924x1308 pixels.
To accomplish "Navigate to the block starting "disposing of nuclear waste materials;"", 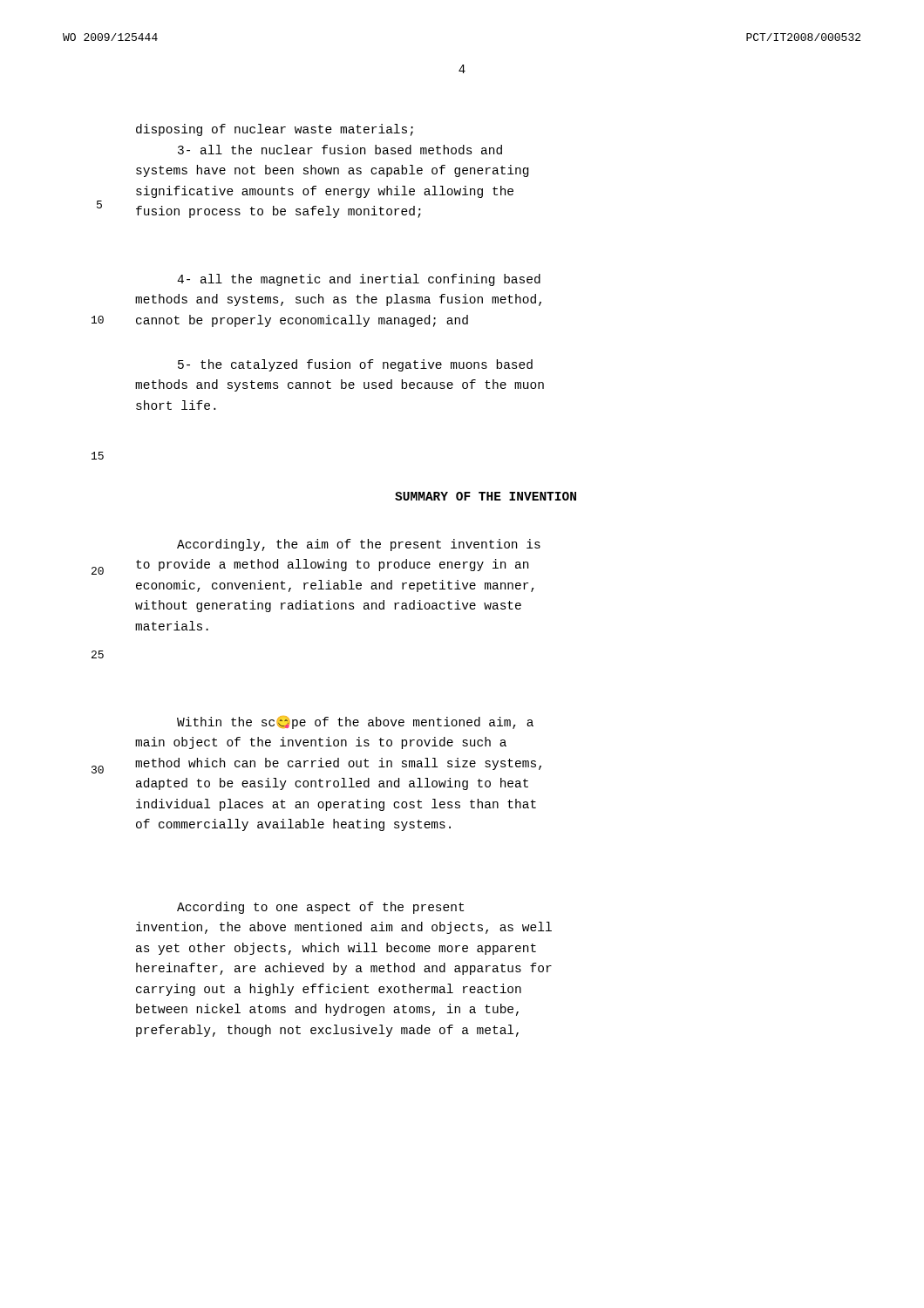I will pyautogui.click(x=275, y=130).
